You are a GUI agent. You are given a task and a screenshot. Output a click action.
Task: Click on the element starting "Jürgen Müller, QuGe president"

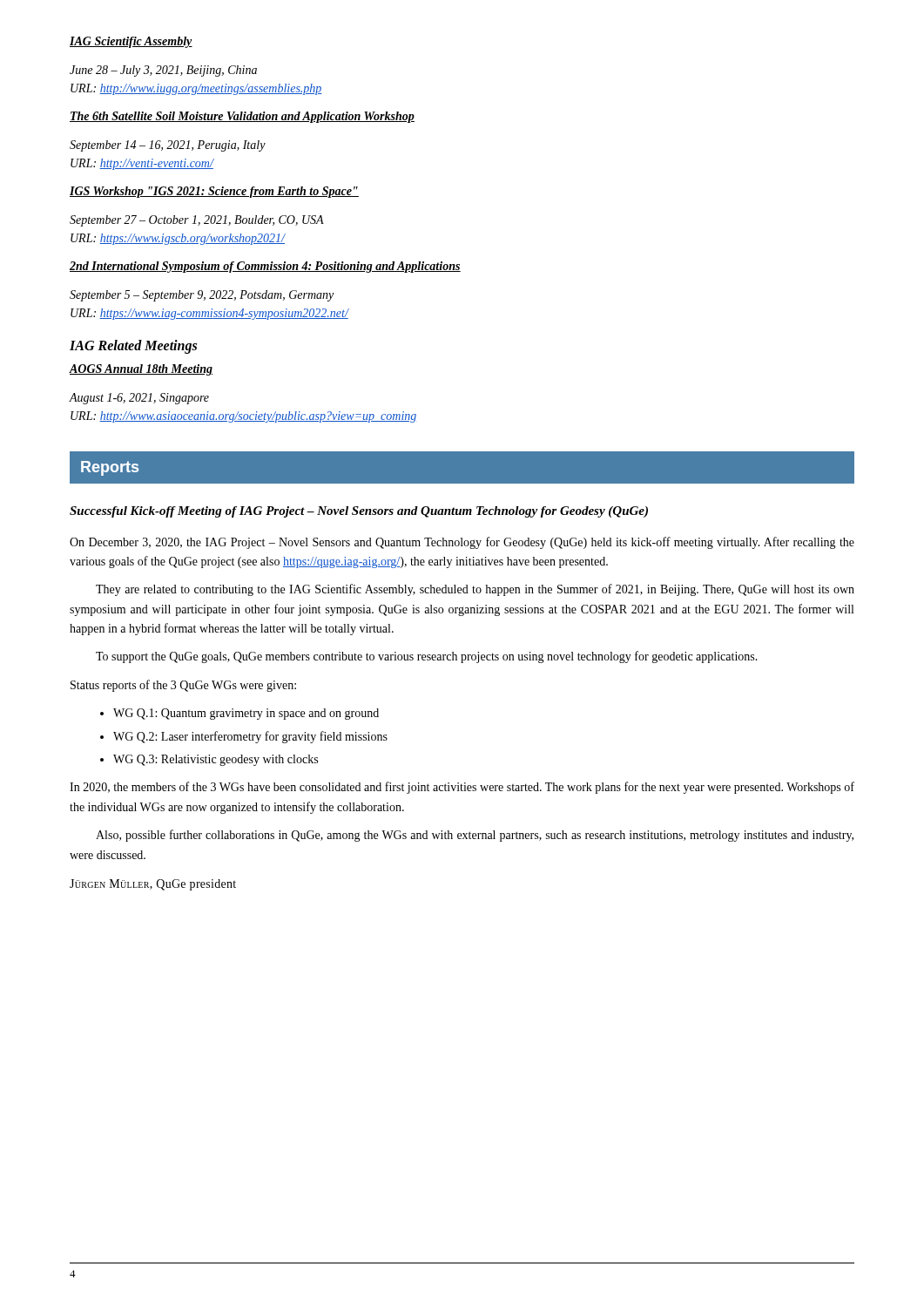(x=153, y=884)
